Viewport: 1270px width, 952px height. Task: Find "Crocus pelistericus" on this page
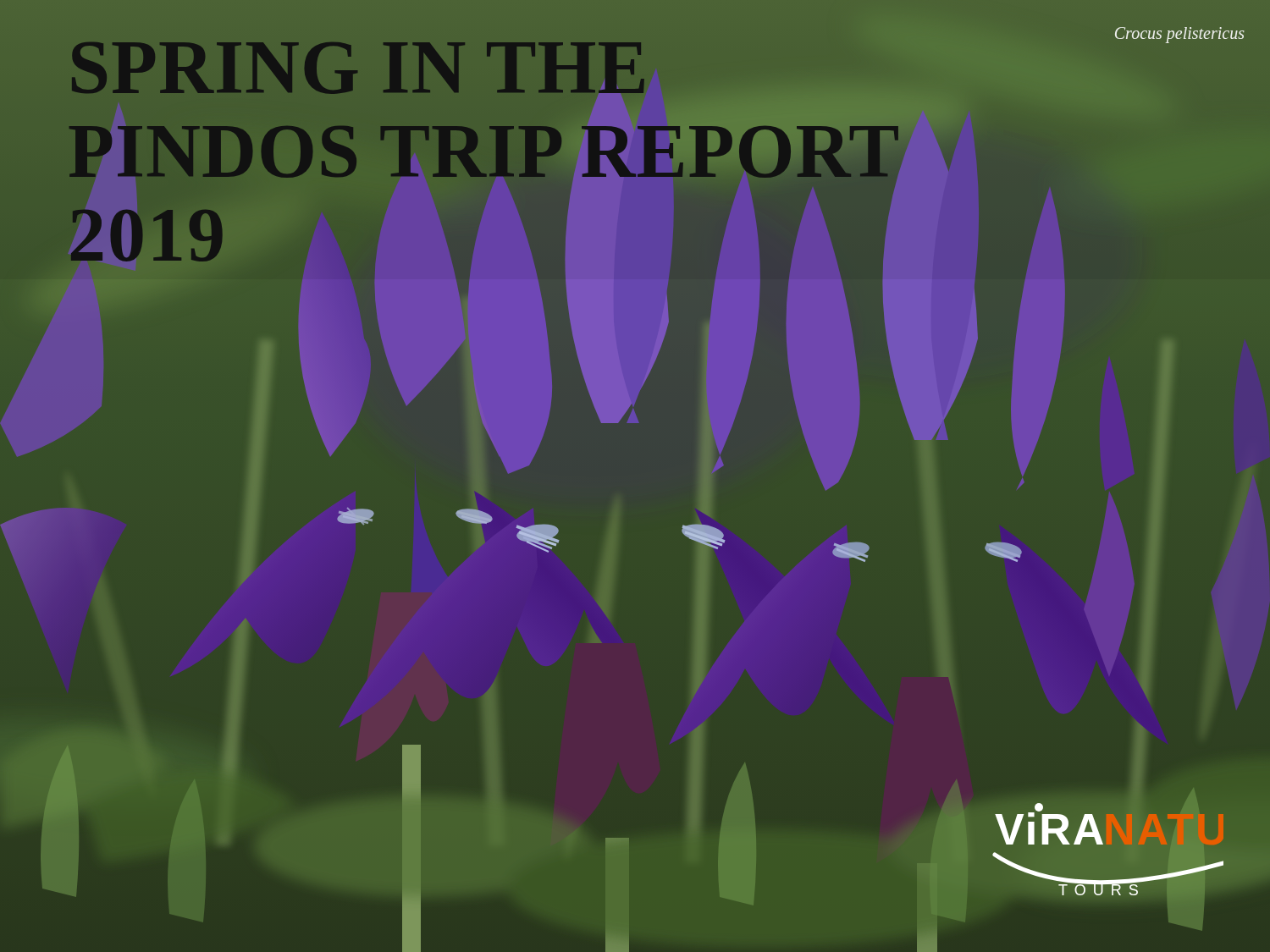pyautogui.click(x=1179, y=33)
